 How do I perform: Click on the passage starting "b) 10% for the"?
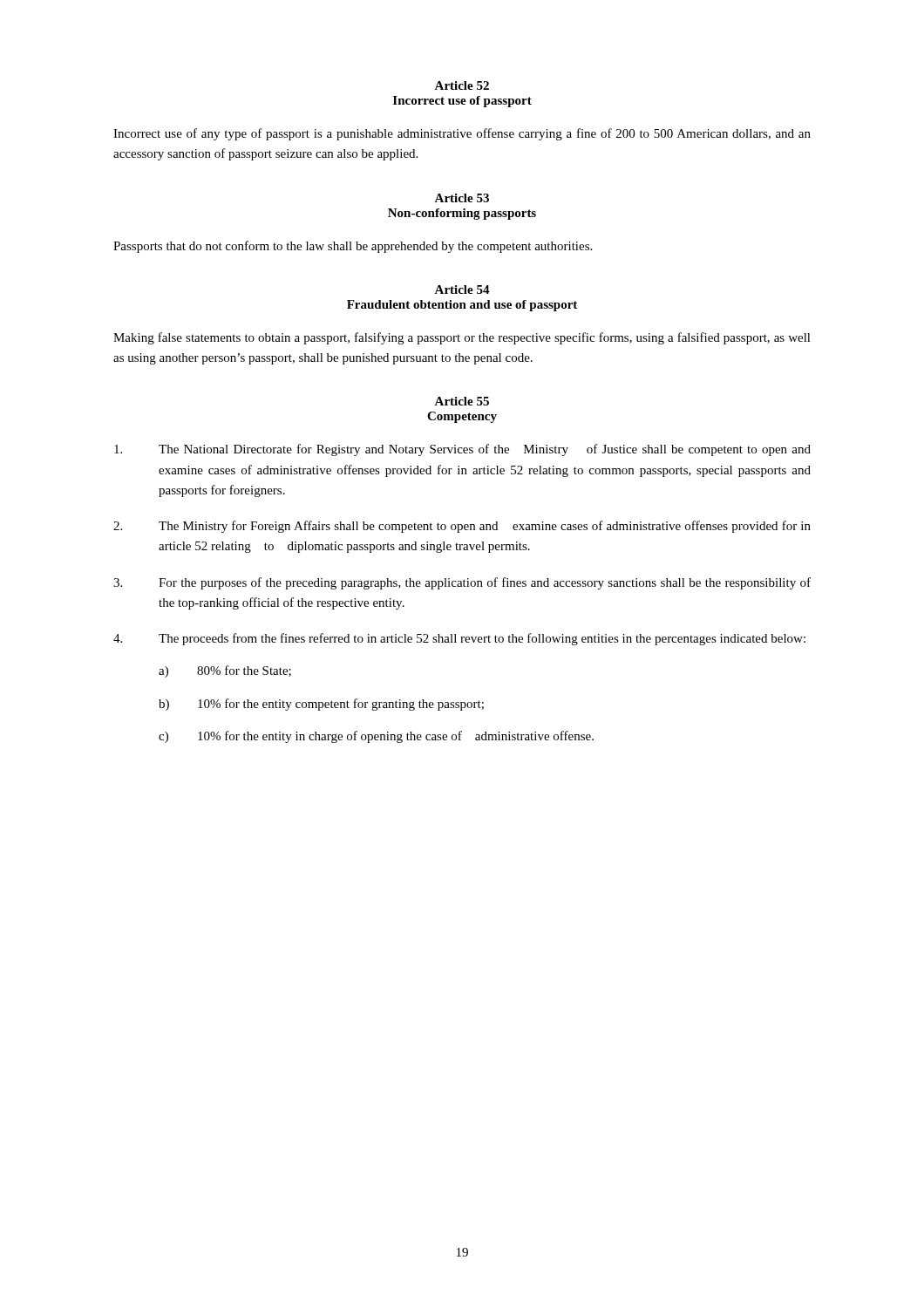coord(485,704)
